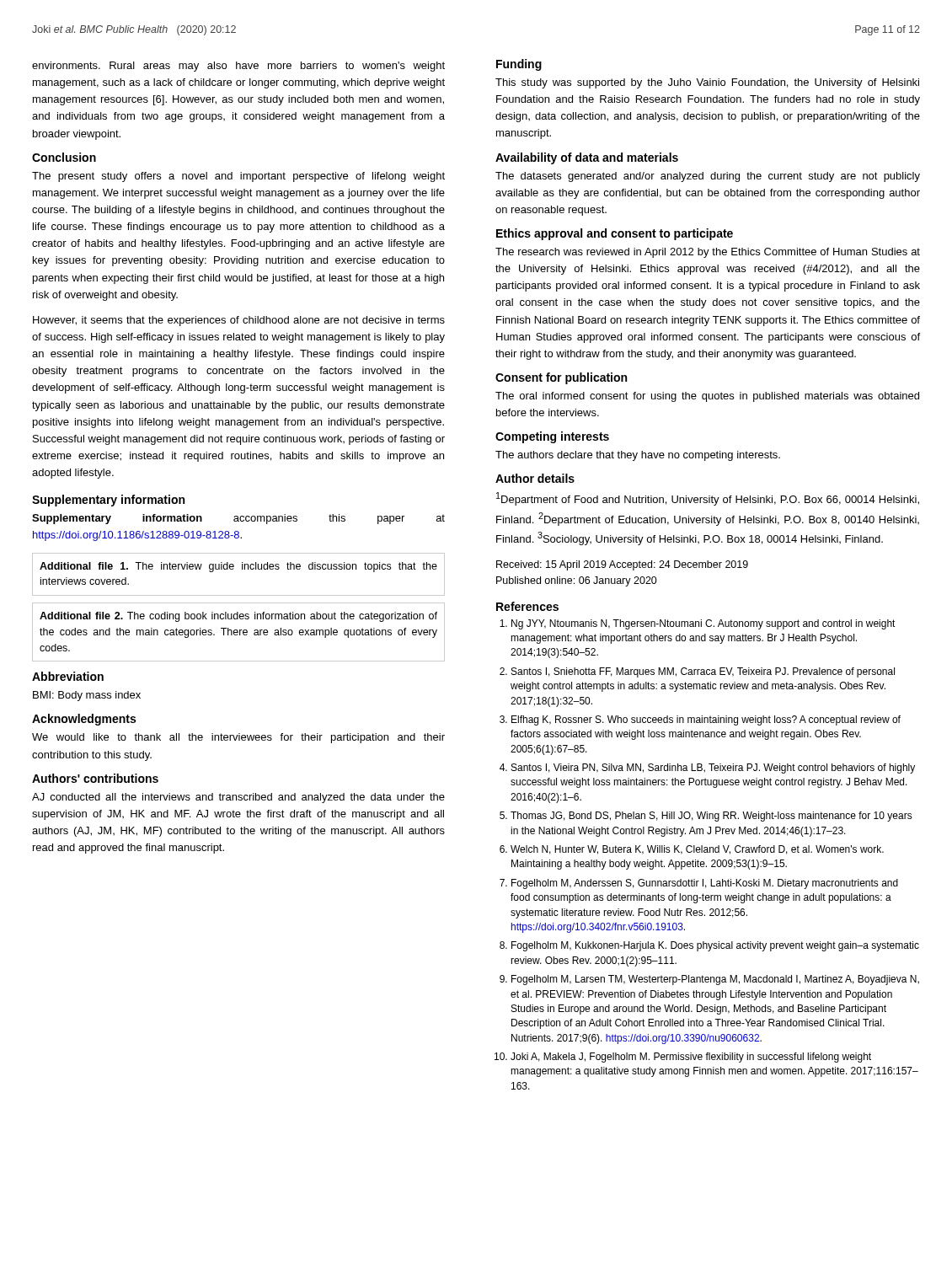Click on the text starting "The oral informed consent for using"

tap(708, 404)
